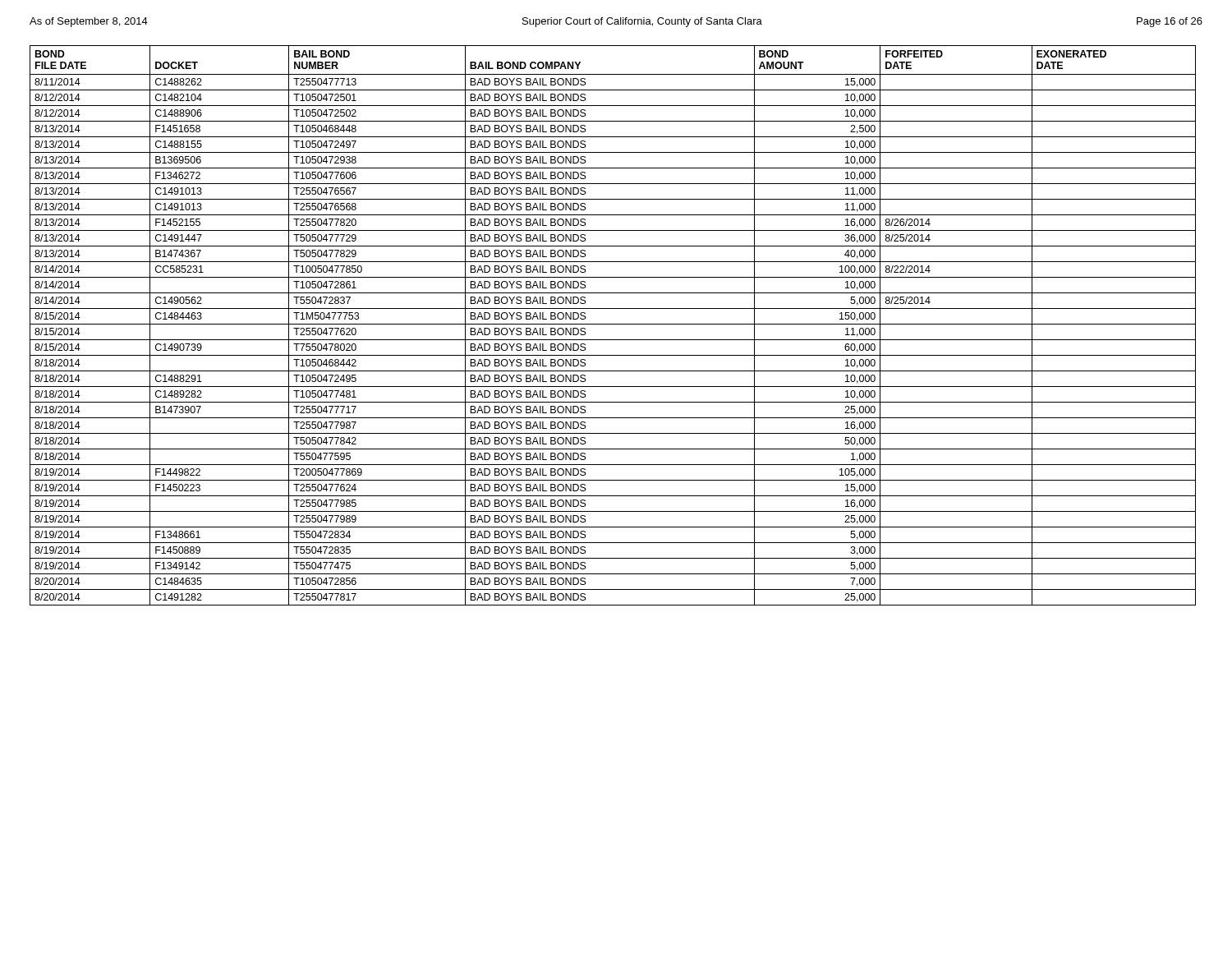This screenshot has height=953, width=1232.
Task: Locate the table with the text "BAD BOYS BAIL BONDS"
Action: 613,325
